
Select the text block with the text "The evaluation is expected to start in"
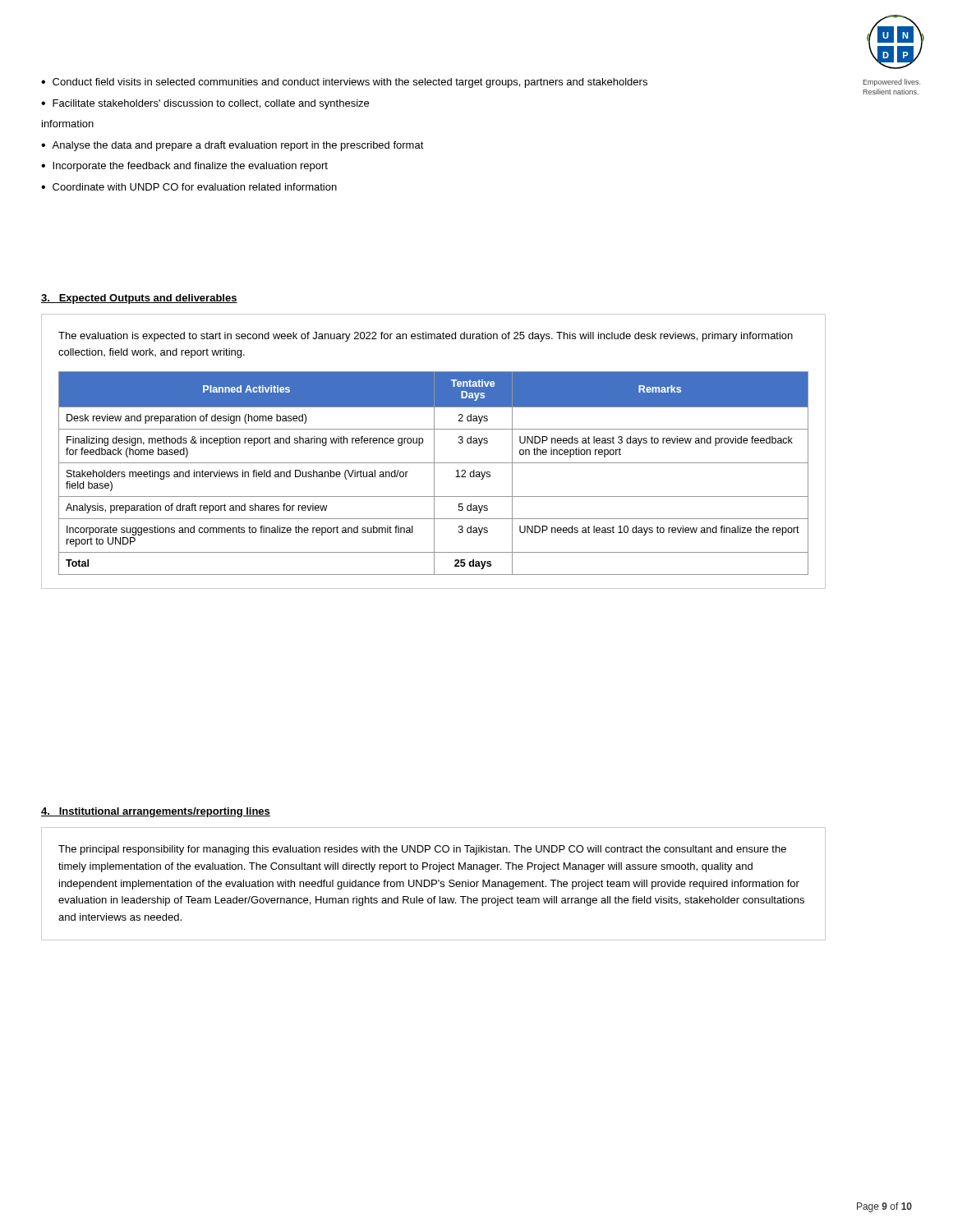pyautogui.click(x=433, y=451)
